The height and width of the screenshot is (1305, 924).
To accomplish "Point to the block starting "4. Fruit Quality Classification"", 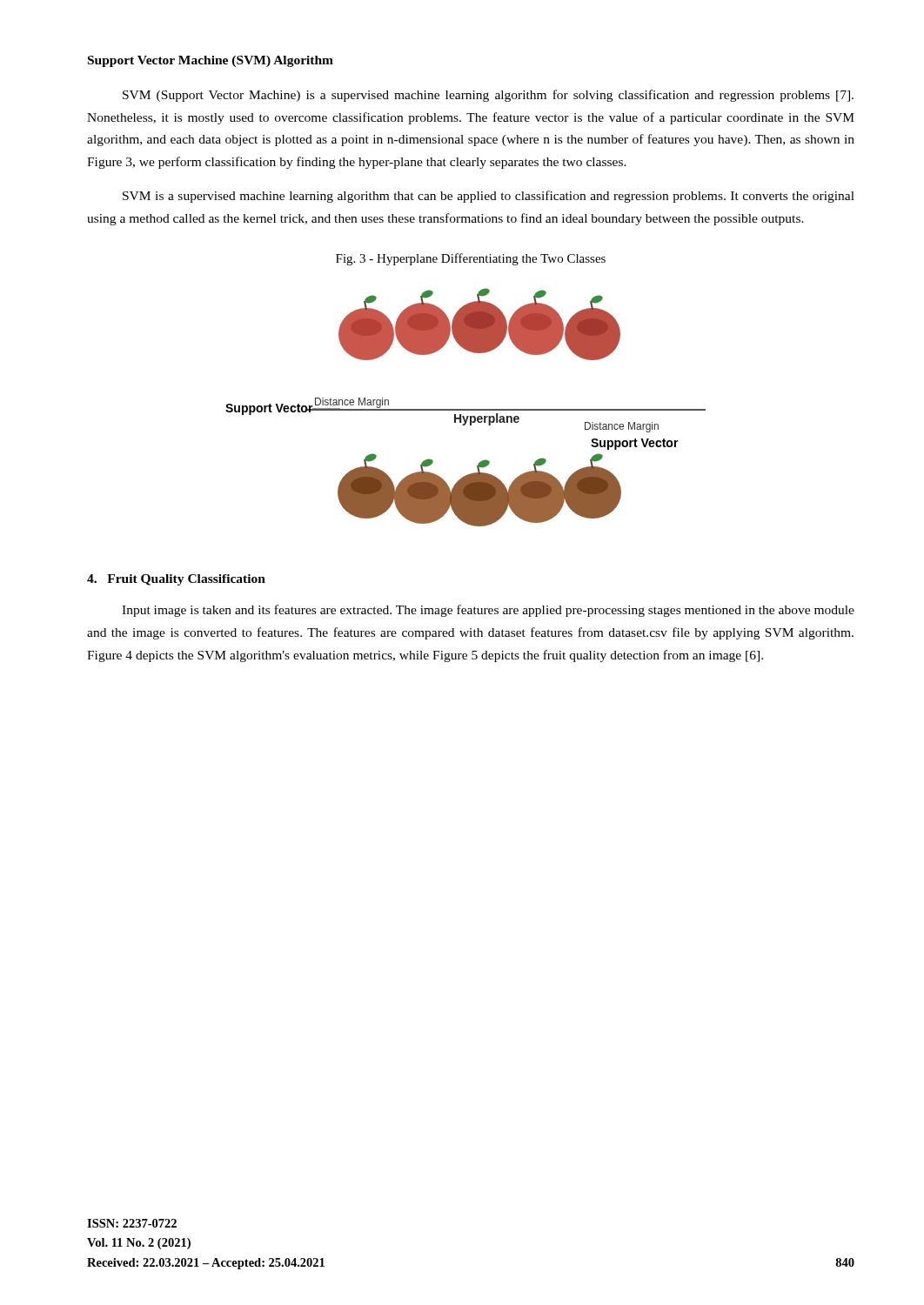I will (x=176, y=578).
